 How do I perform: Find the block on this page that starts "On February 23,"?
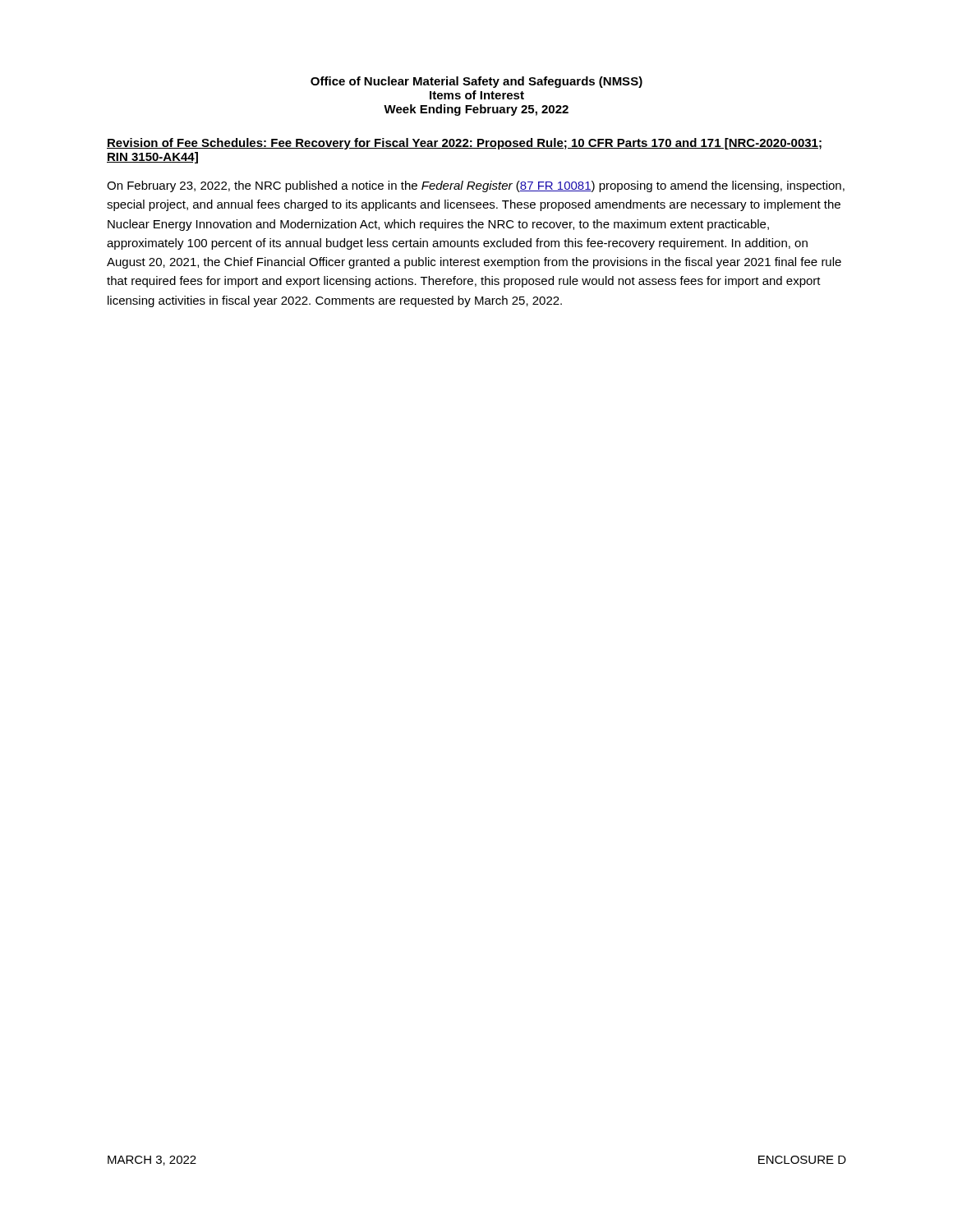[x=476, y=243]
